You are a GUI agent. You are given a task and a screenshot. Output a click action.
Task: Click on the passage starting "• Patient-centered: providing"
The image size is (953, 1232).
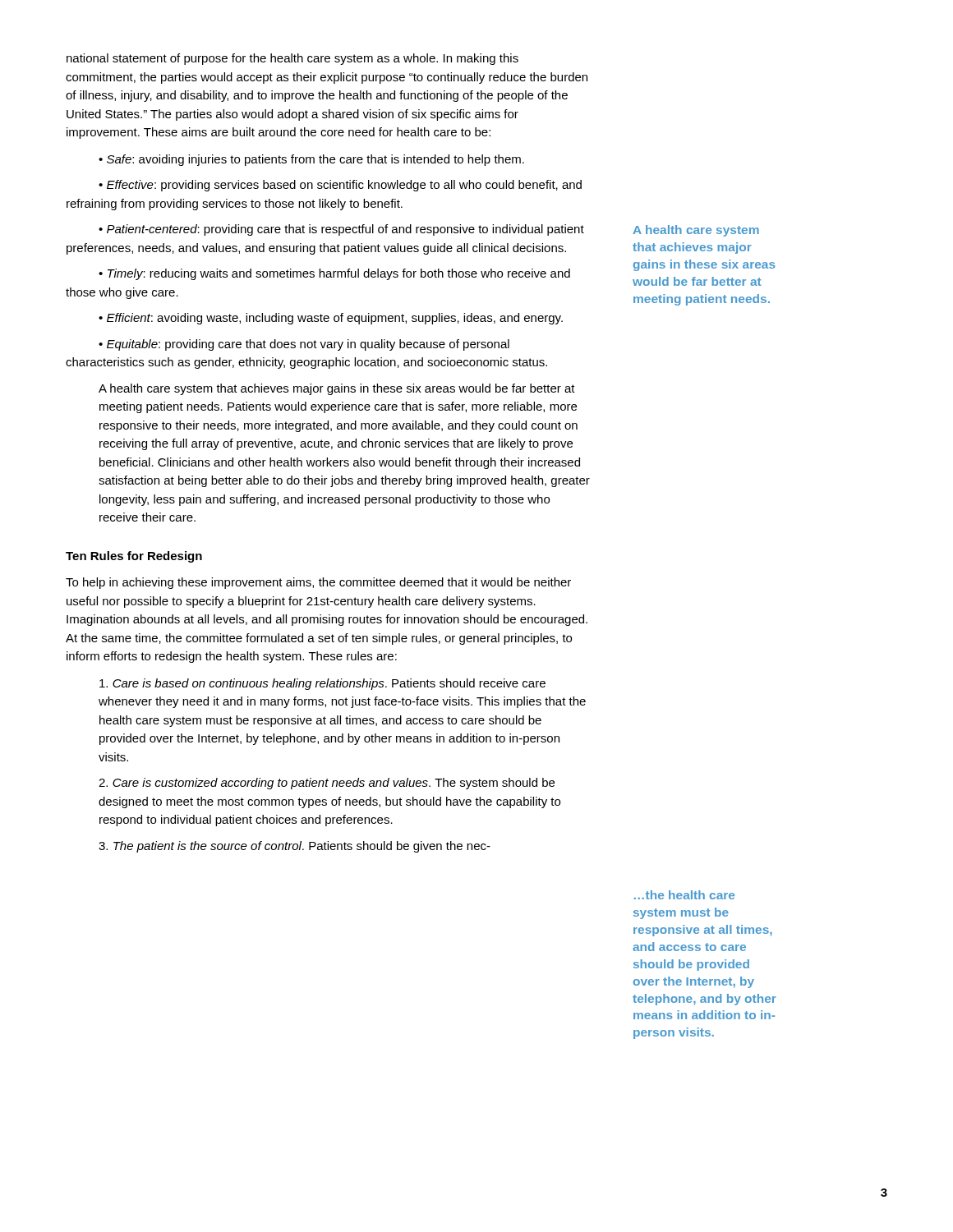329,239
